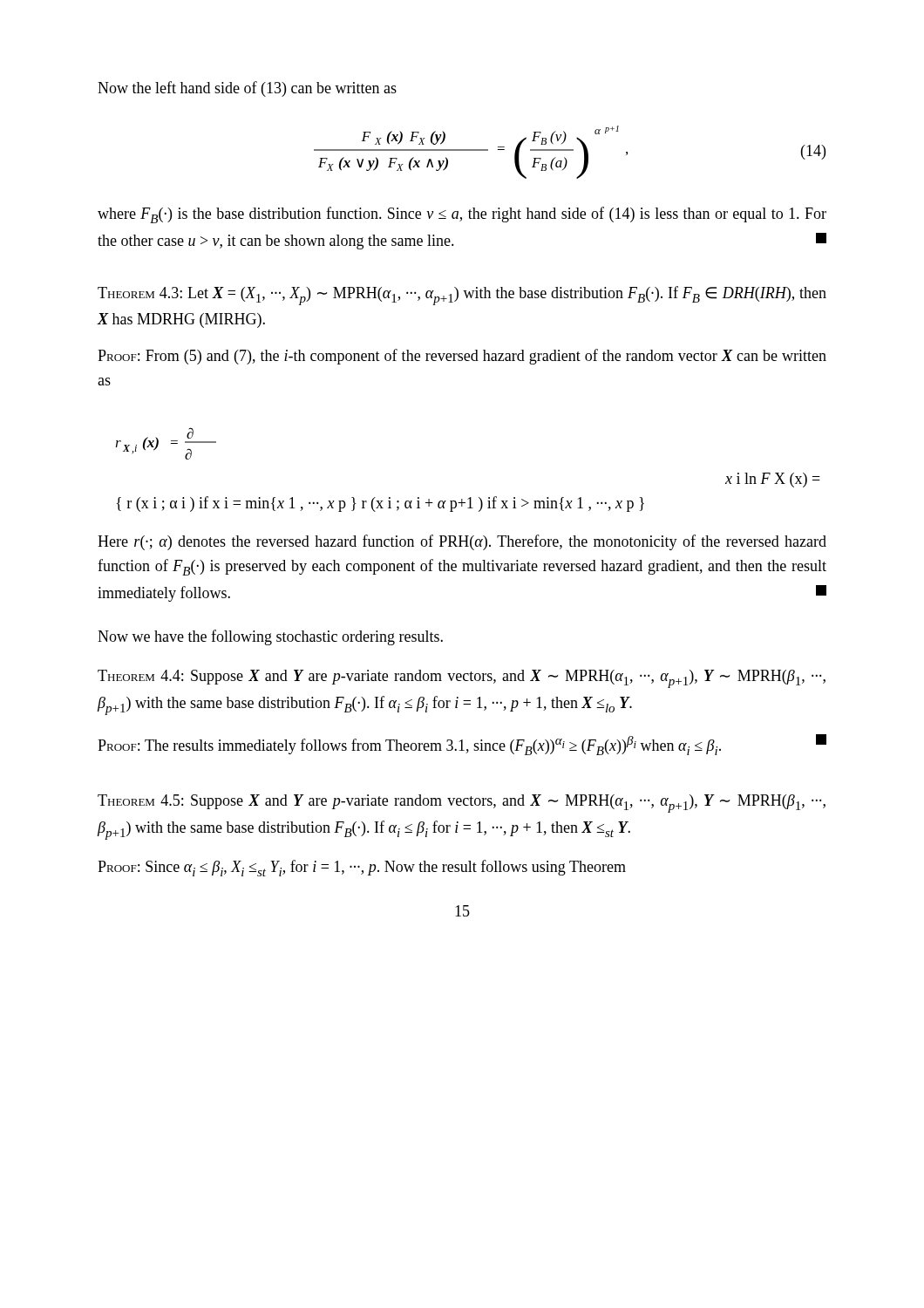Point to the text block starting "Theorem 4.4: Suppose X and"
924x1308 pixels.
pos(462,691)
